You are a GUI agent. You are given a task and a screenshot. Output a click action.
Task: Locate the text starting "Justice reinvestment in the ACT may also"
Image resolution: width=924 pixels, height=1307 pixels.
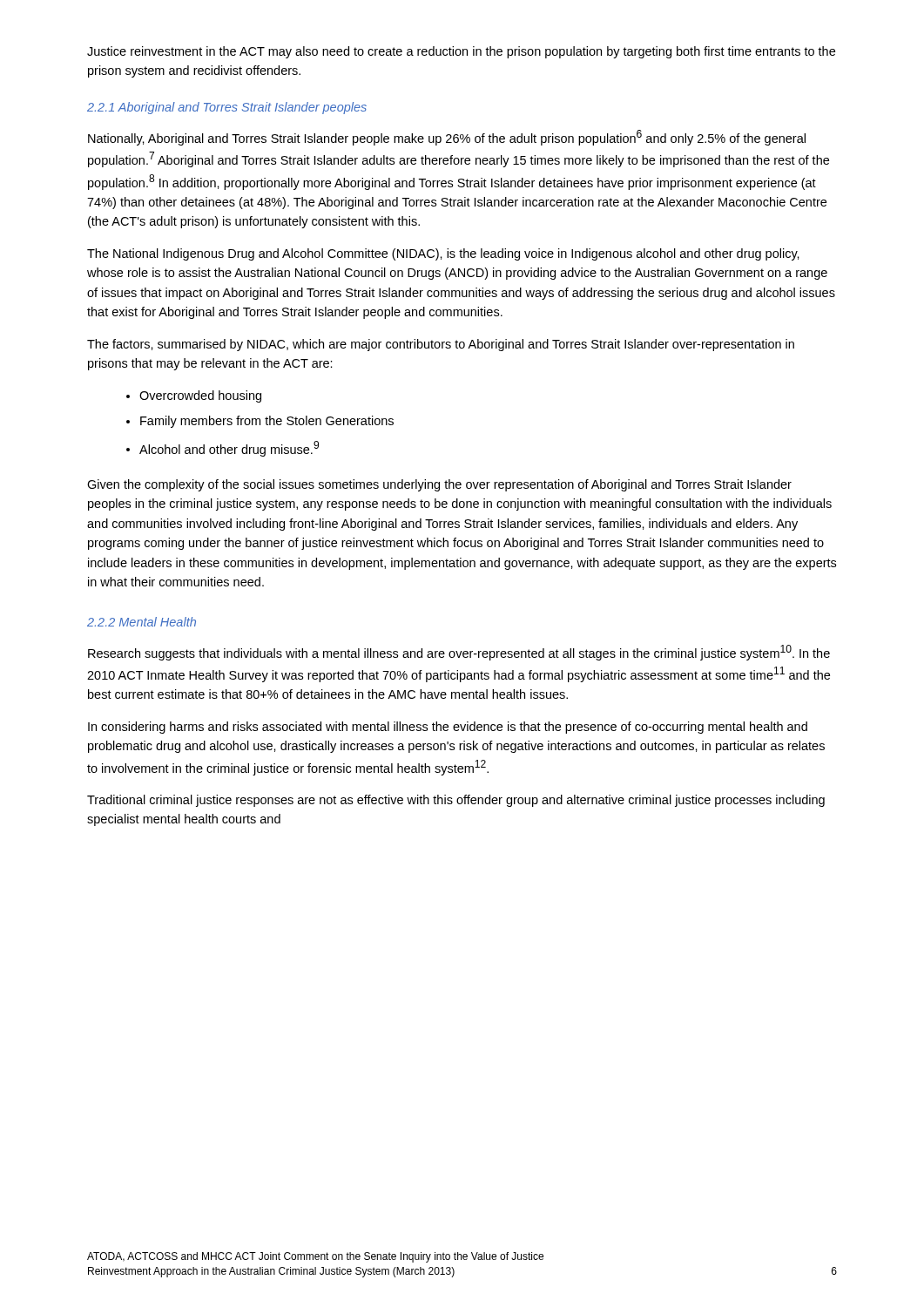(461, 61)
